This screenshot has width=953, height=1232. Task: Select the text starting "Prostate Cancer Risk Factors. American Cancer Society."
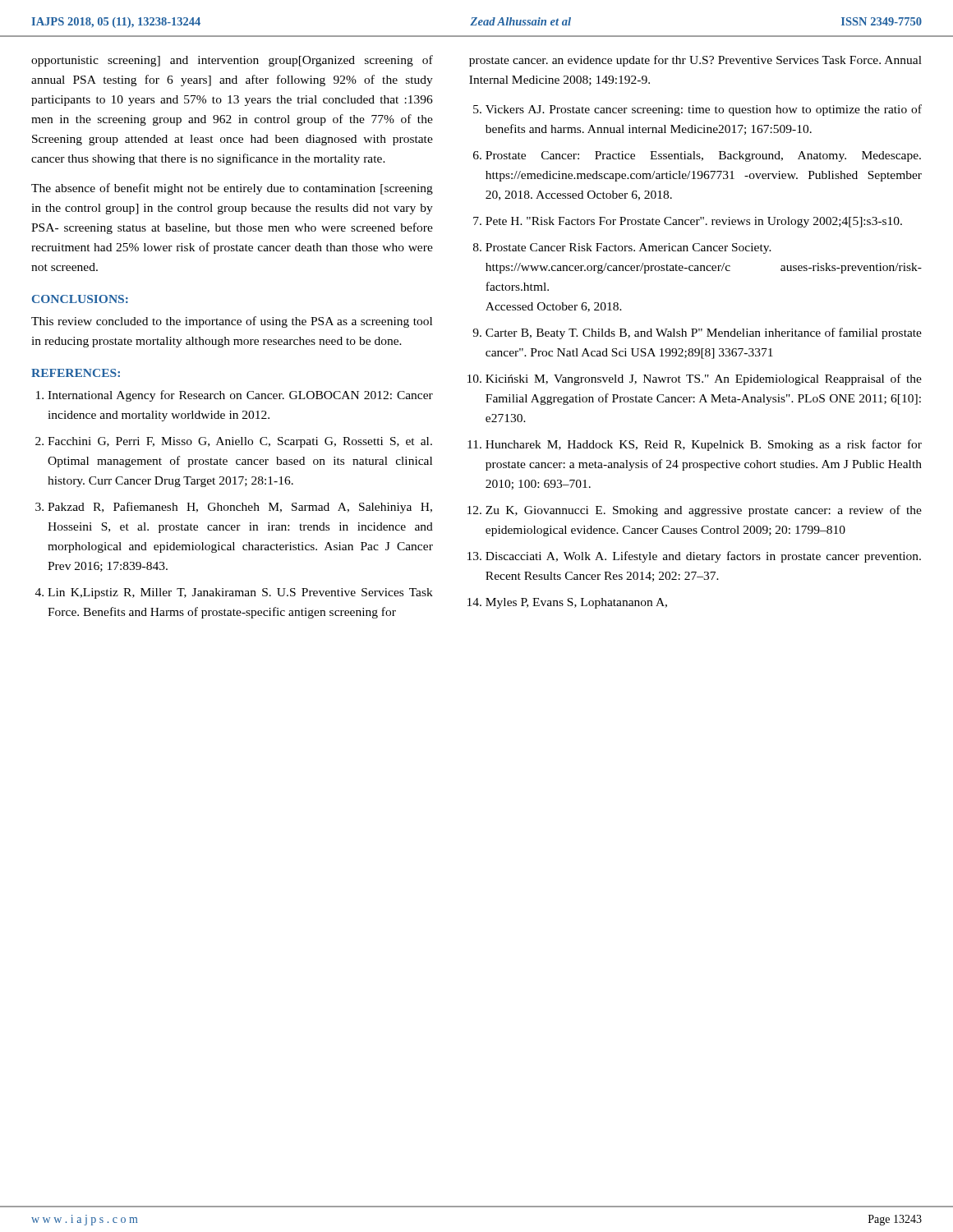tap(704, 277)
